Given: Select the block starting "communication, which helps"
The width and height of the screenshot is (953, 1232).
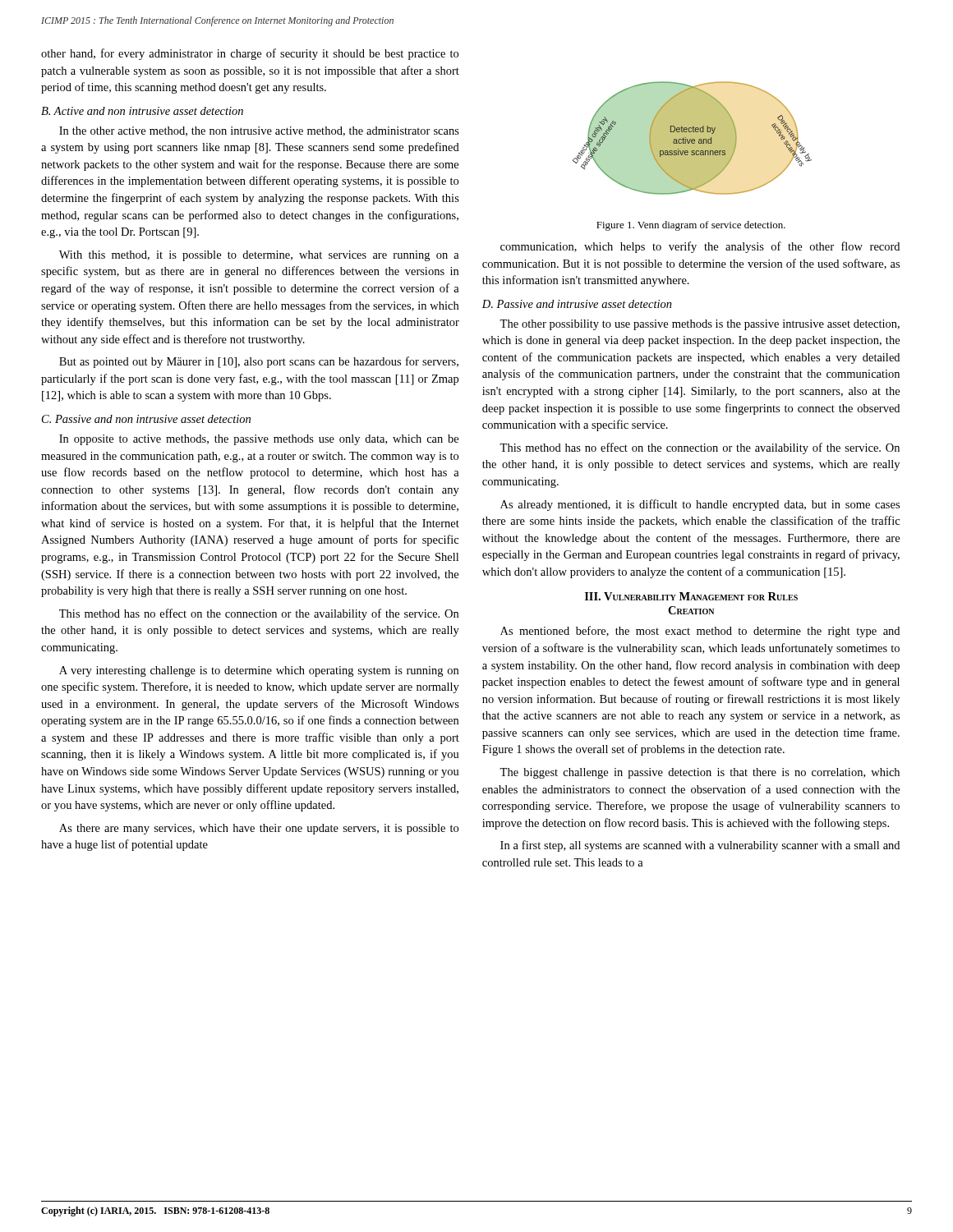Looking at the screenshot, I should coord(691,263).
